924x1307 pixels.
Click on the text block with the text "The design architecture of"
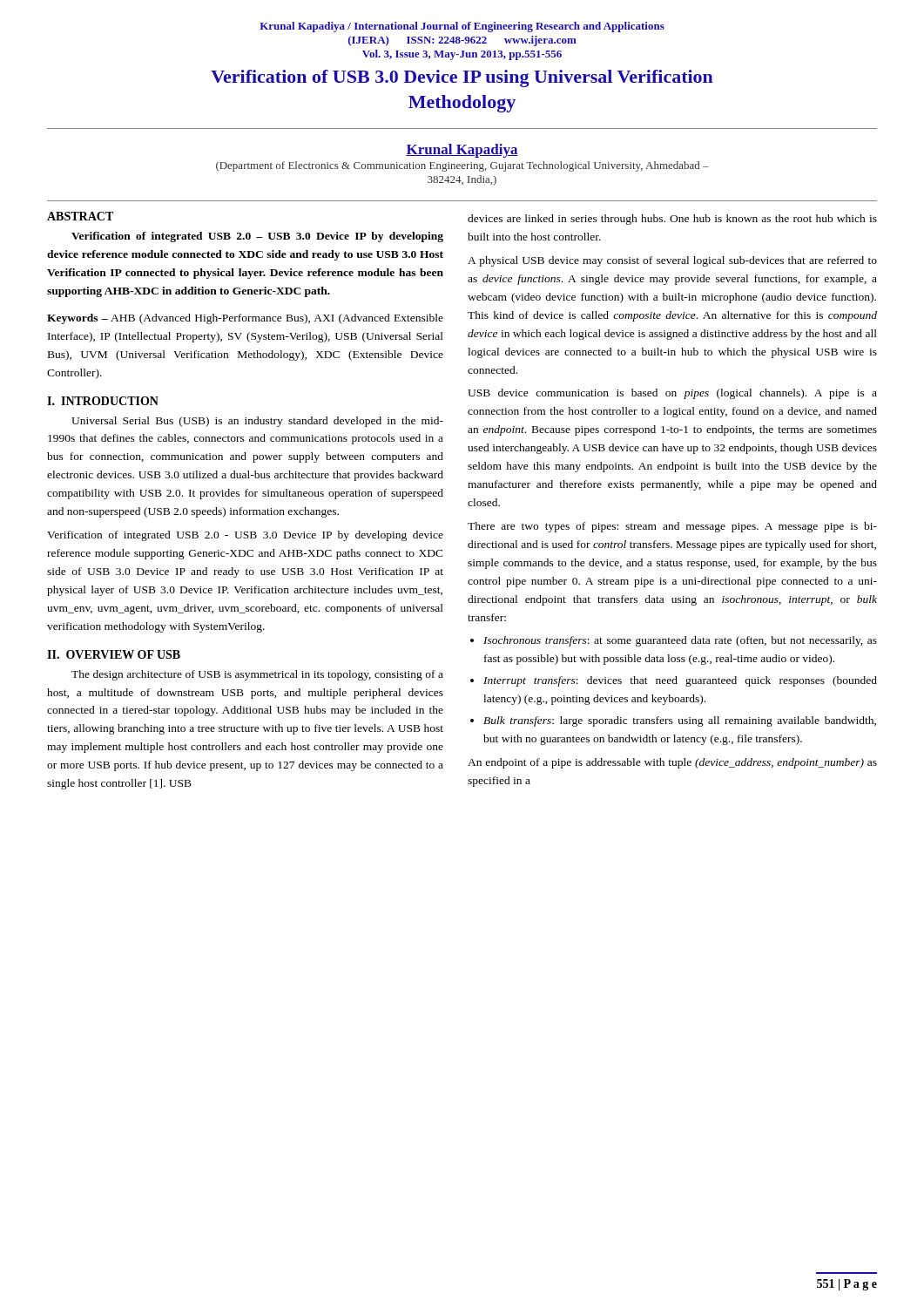click(245, 728)
